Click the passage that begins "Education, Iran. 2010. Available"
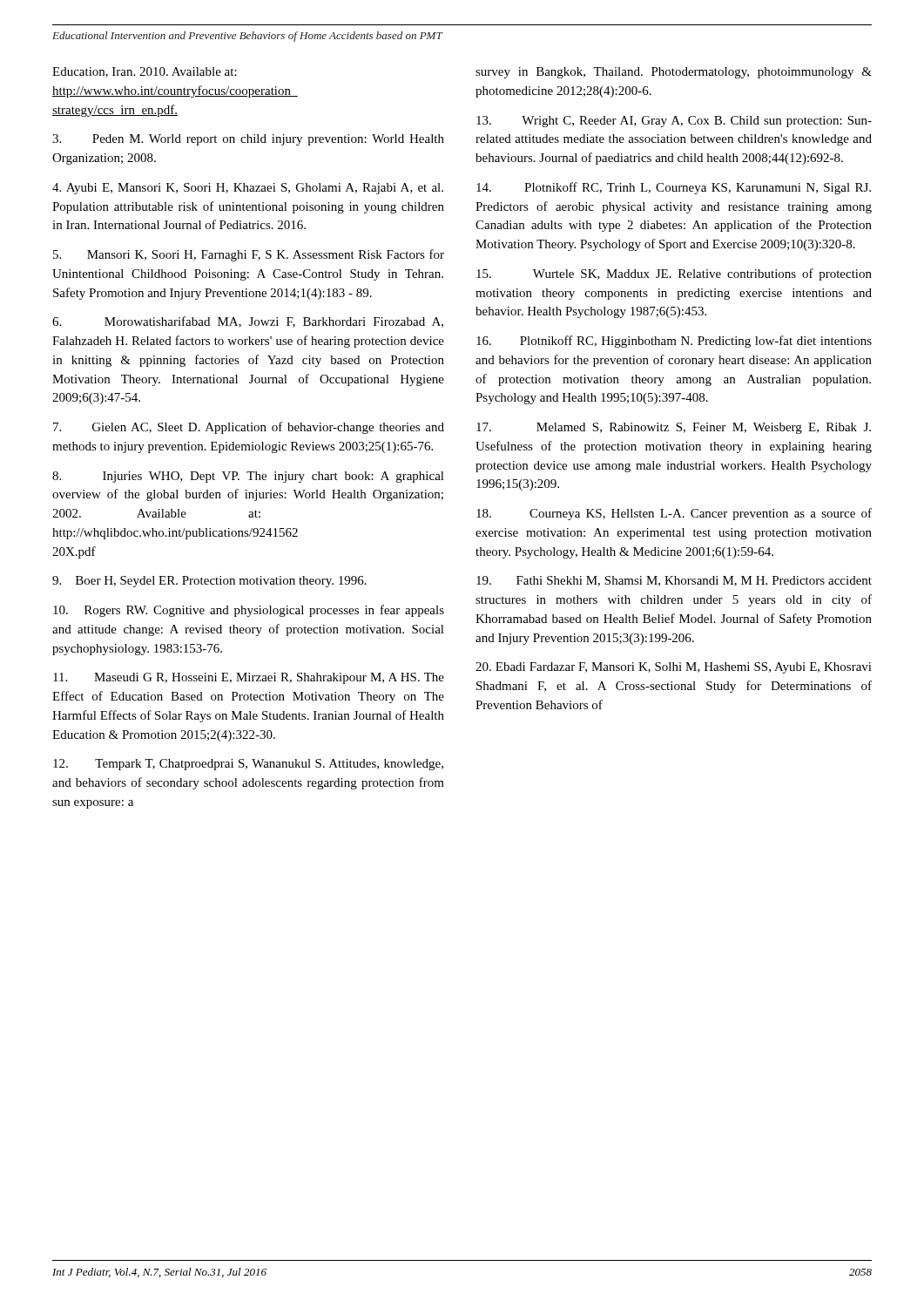Viewport: 924px width, 1307px height. point(175,90)
